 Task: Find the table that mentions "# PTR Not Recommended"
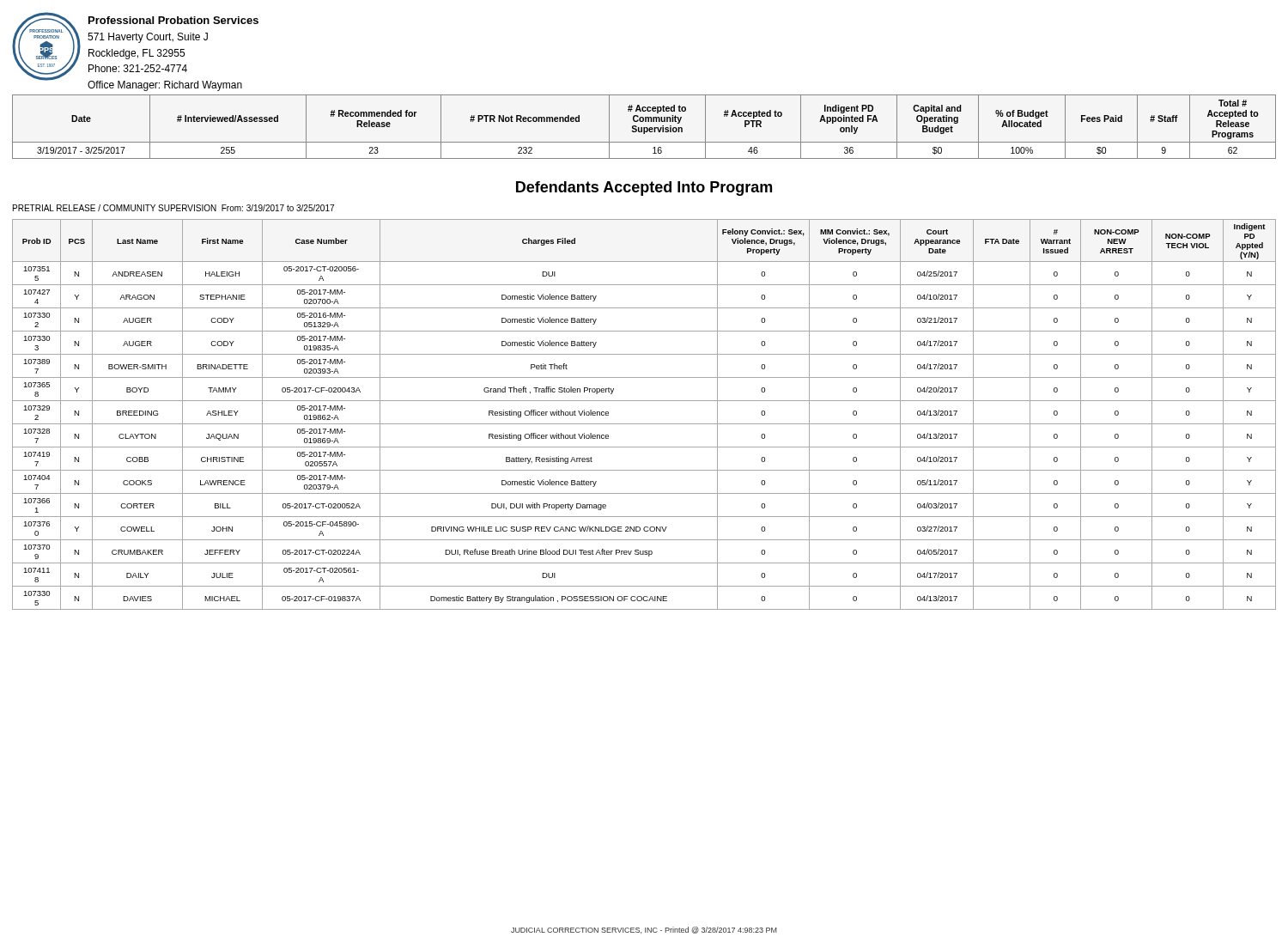pyautogui.click(x=644, y=127)
